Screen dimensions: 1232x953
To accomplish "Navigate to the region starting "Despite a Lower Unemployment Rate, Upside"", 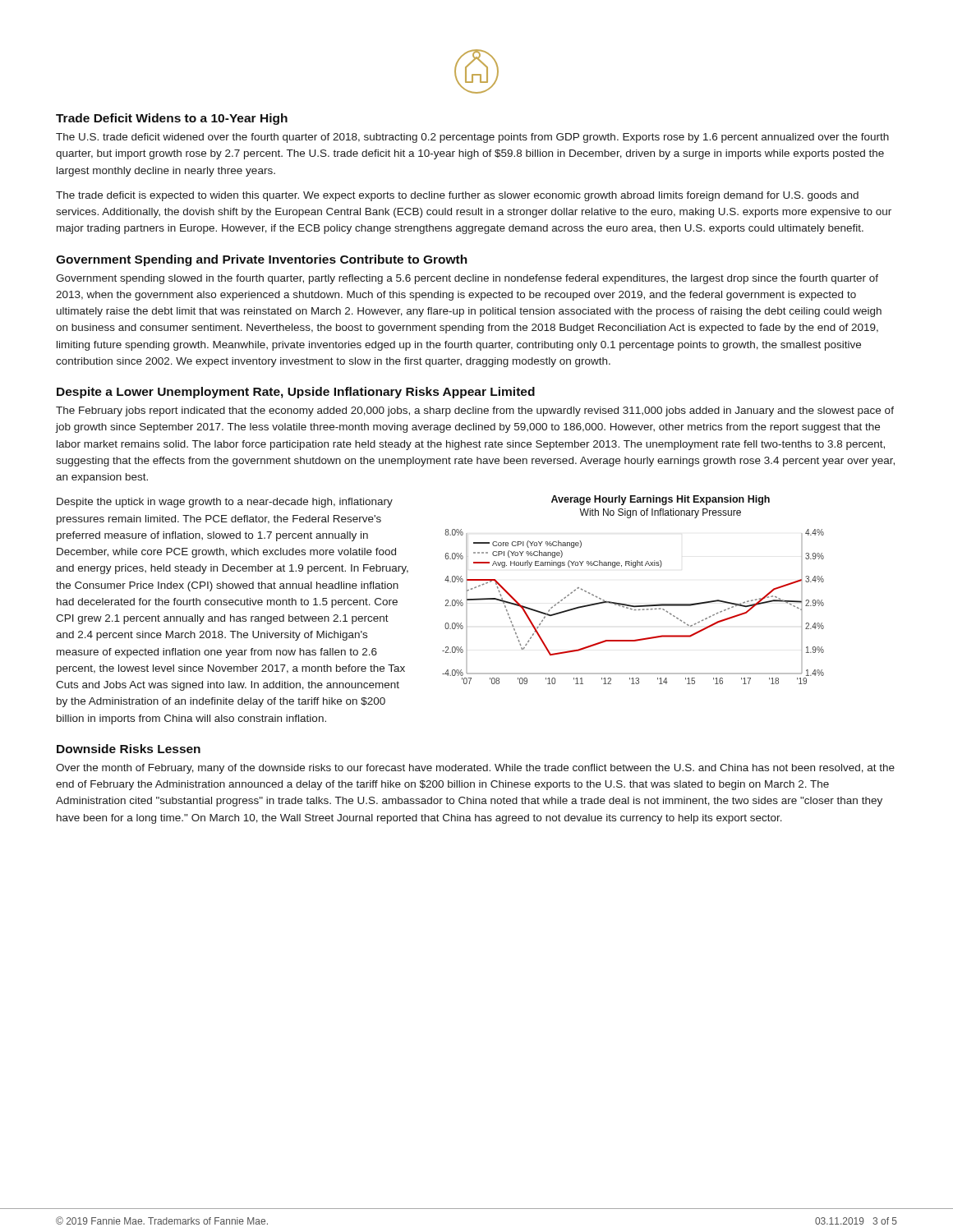I will [296, 391].
